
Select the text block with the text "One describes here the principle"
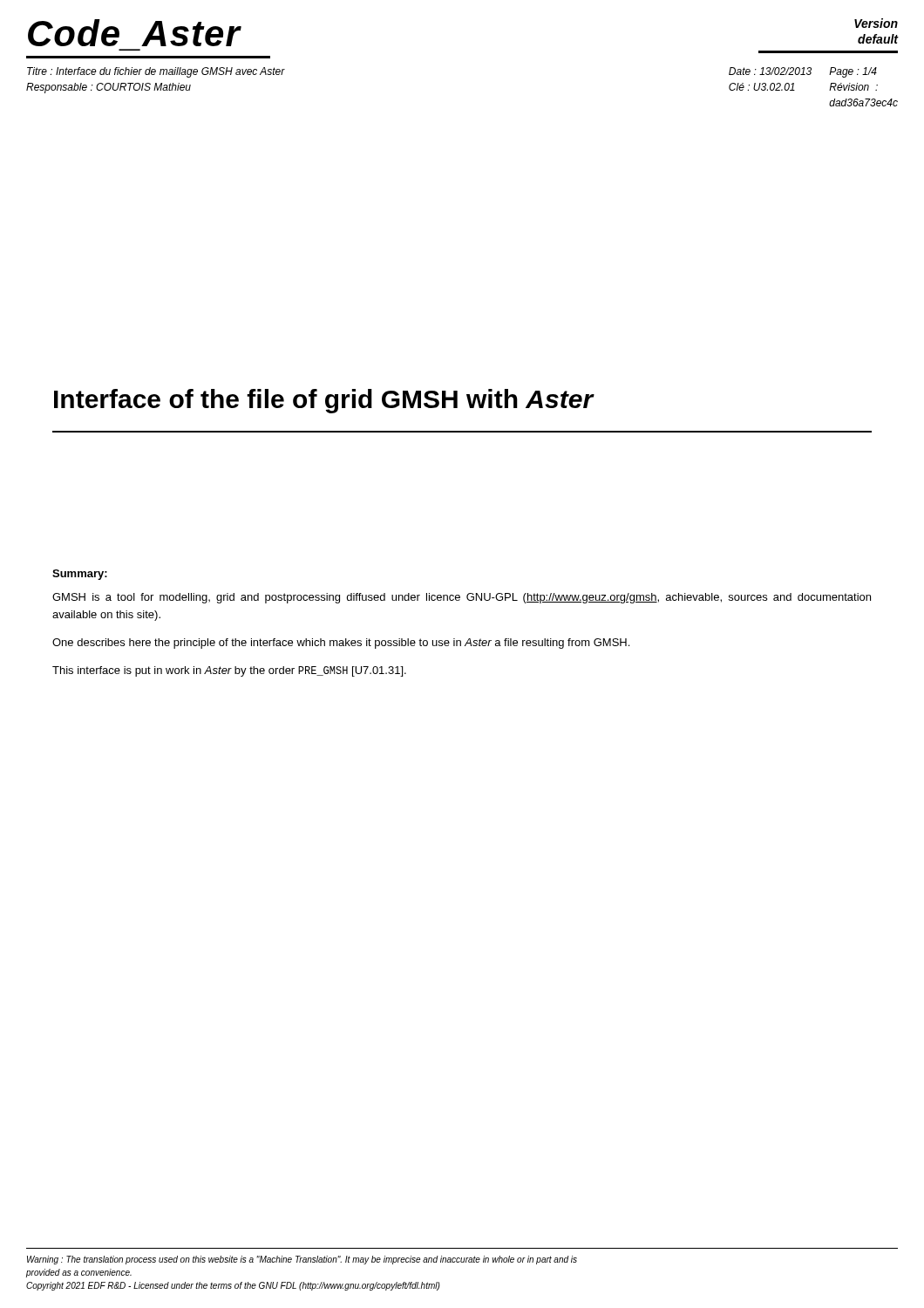[341, 642]
